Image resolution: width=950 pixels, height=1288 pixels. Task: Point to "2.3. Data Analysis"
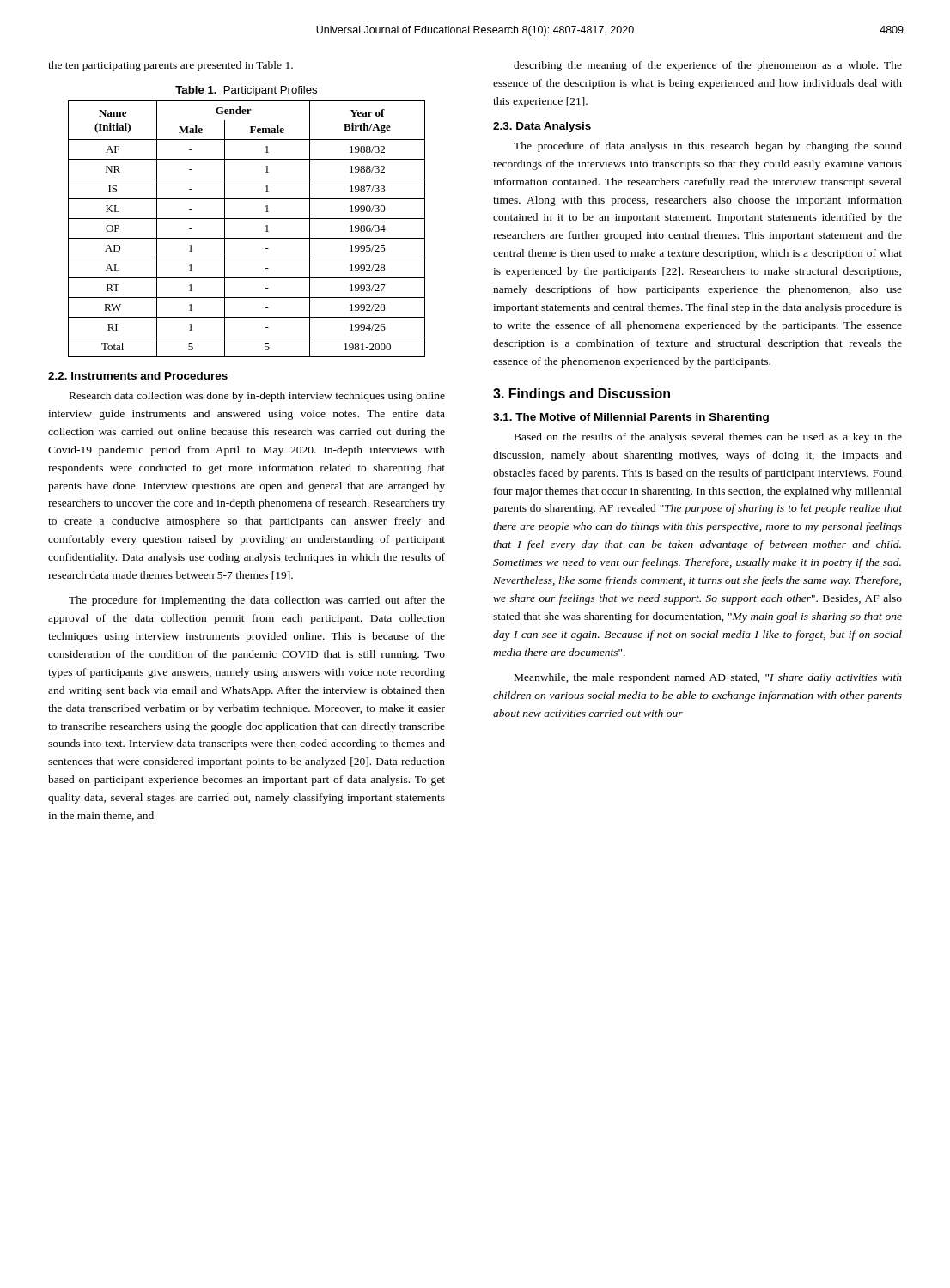point(542,126)
